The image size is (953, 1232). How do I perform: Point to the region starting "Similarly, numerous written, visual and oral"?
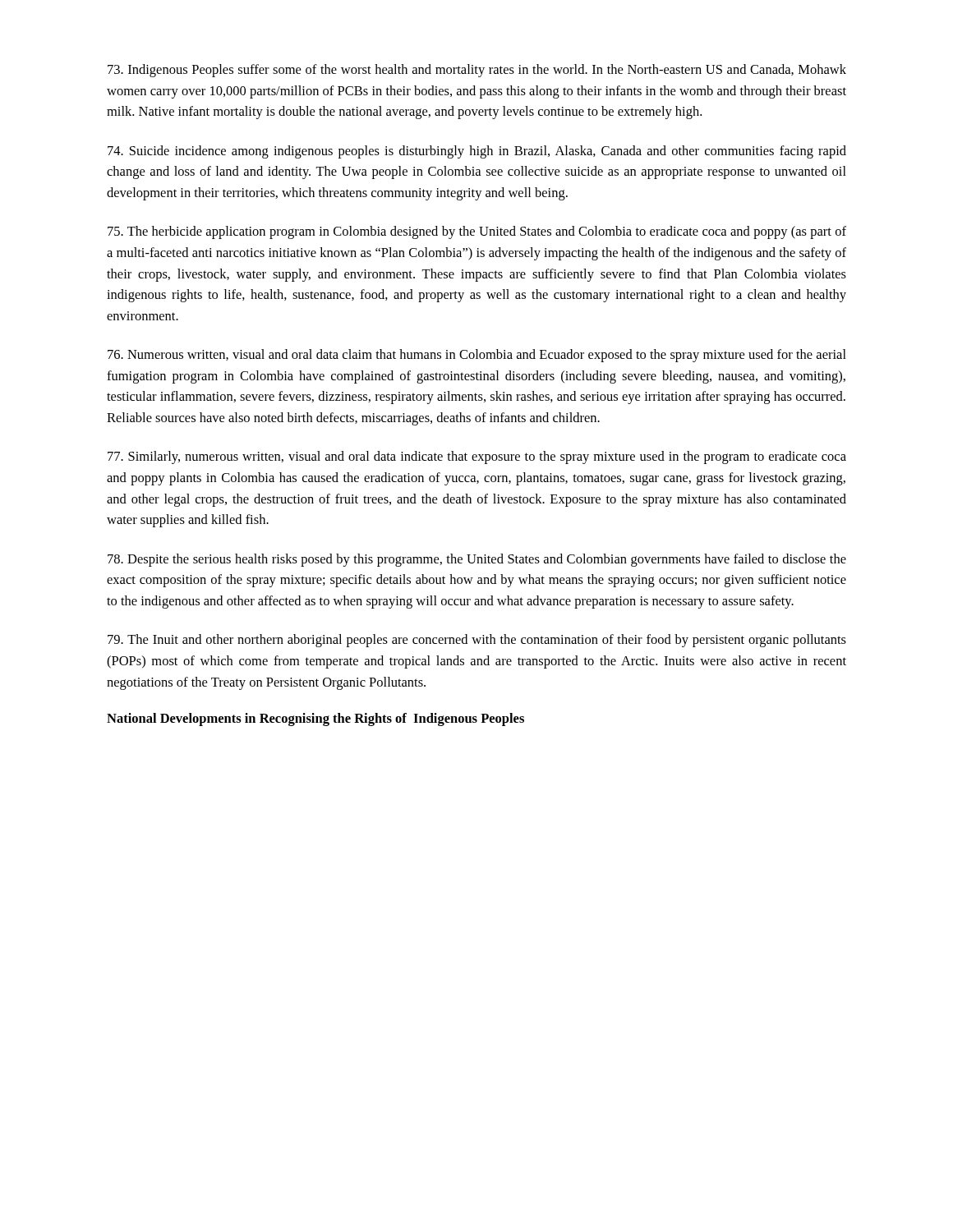coord(476,488)
